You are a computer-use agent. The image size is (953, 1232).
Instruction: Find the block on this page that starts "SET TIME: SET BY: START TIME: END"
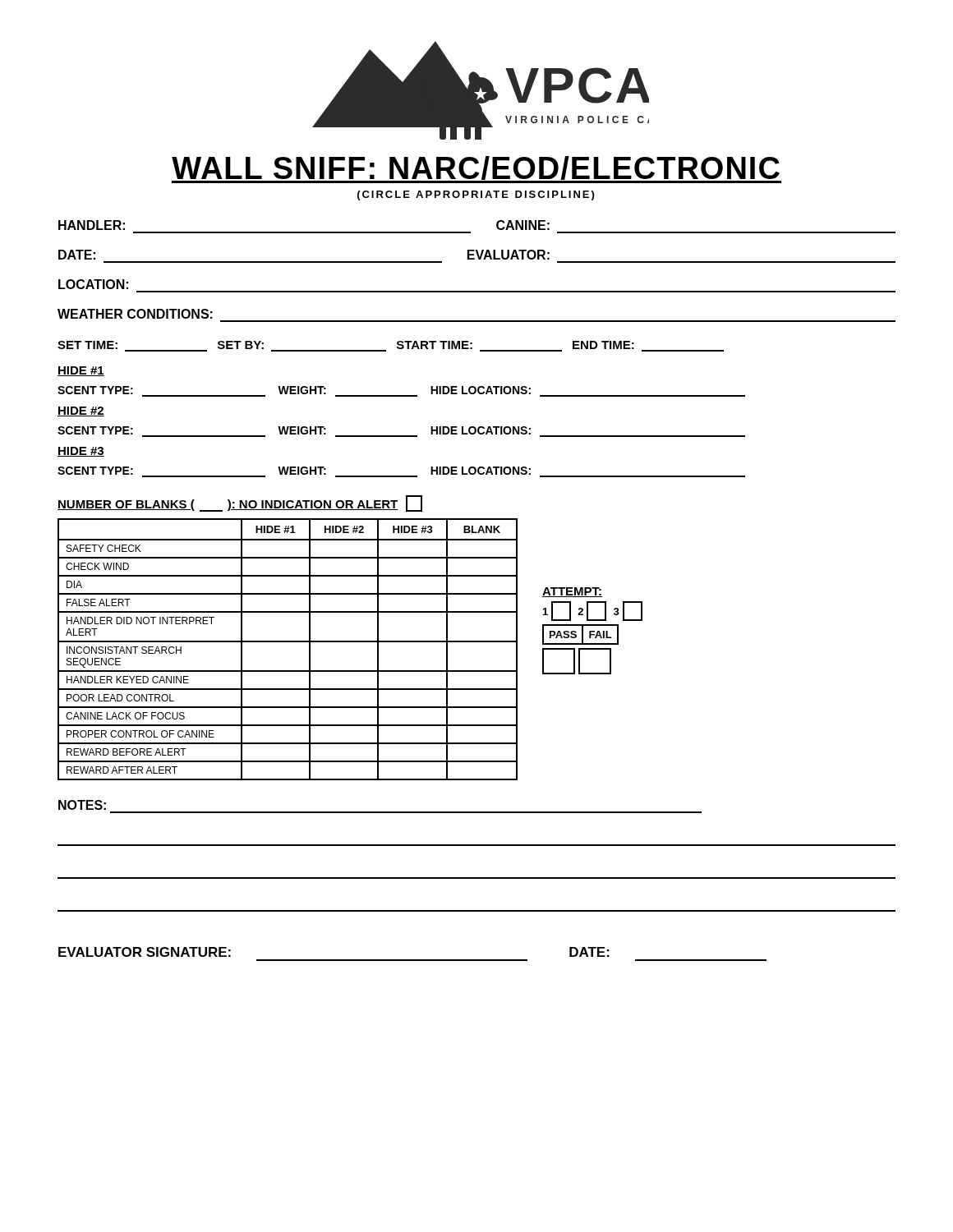pyautogui.click(x=391, y=342)
